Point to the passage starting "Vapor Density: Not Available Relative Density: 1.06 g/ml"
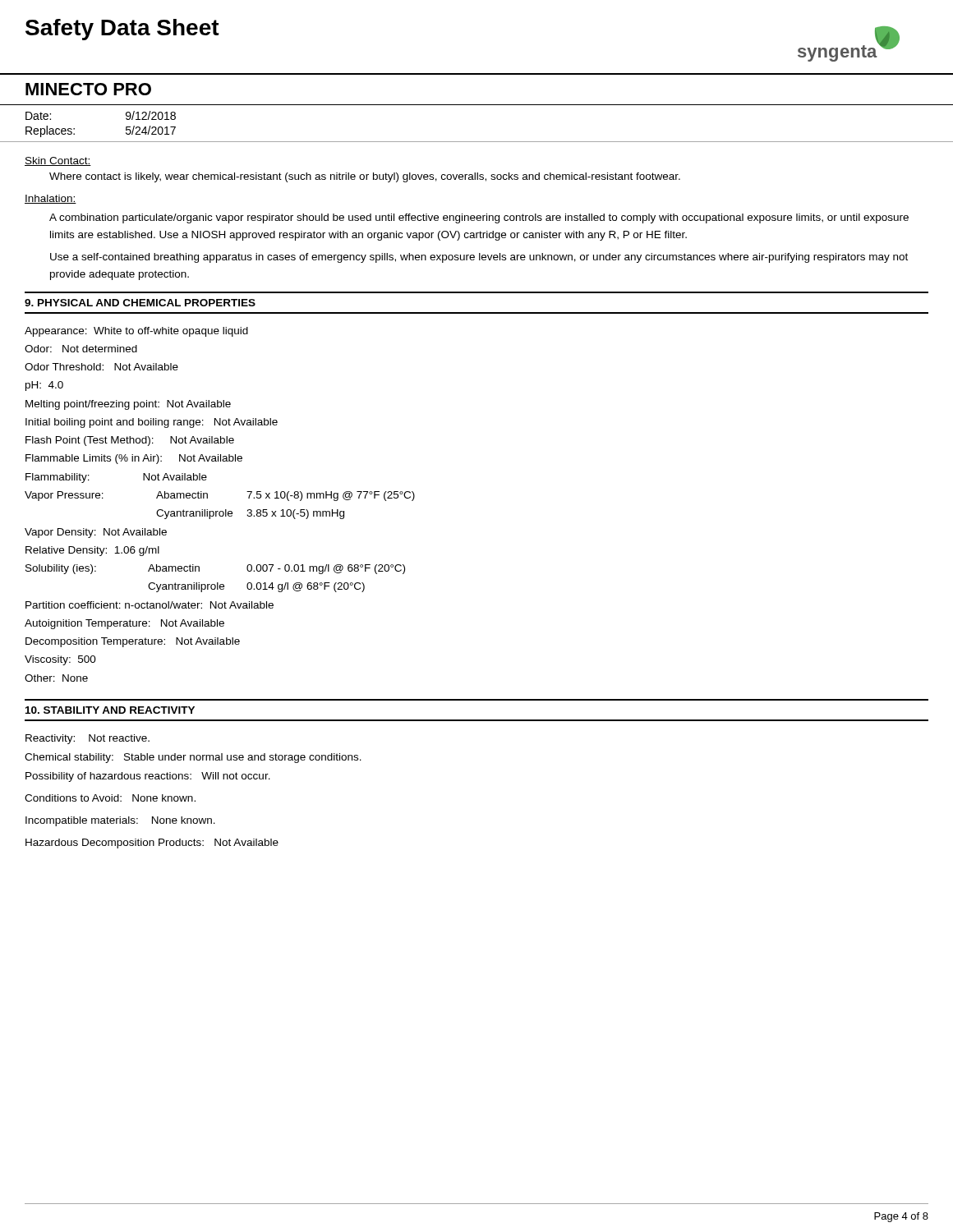This screenshot has width=953, height=1232. tap(96, 533)
